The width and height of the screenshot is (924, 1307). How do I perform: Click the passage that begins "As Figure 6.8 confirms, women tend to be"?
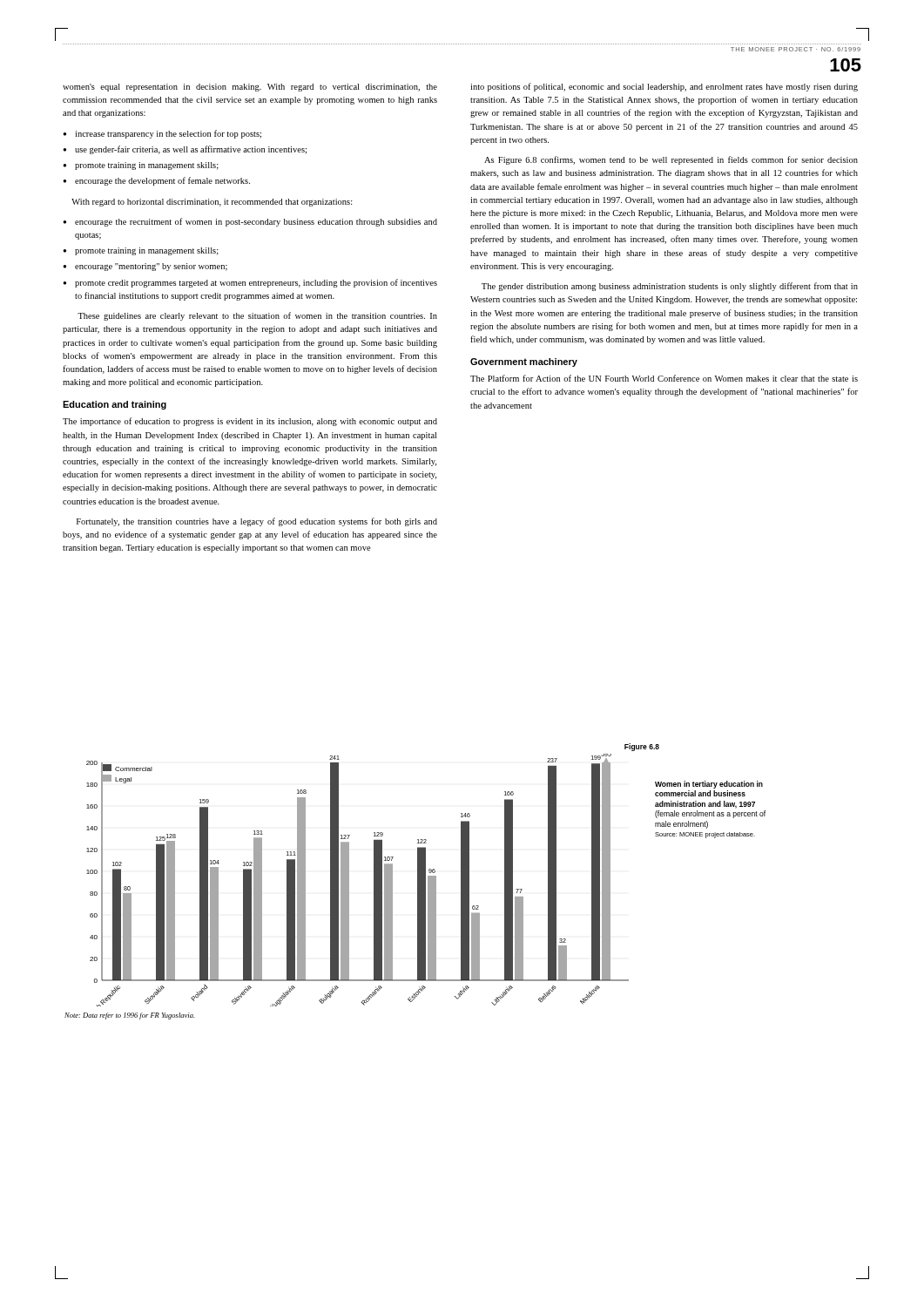(x=664, y=213)
